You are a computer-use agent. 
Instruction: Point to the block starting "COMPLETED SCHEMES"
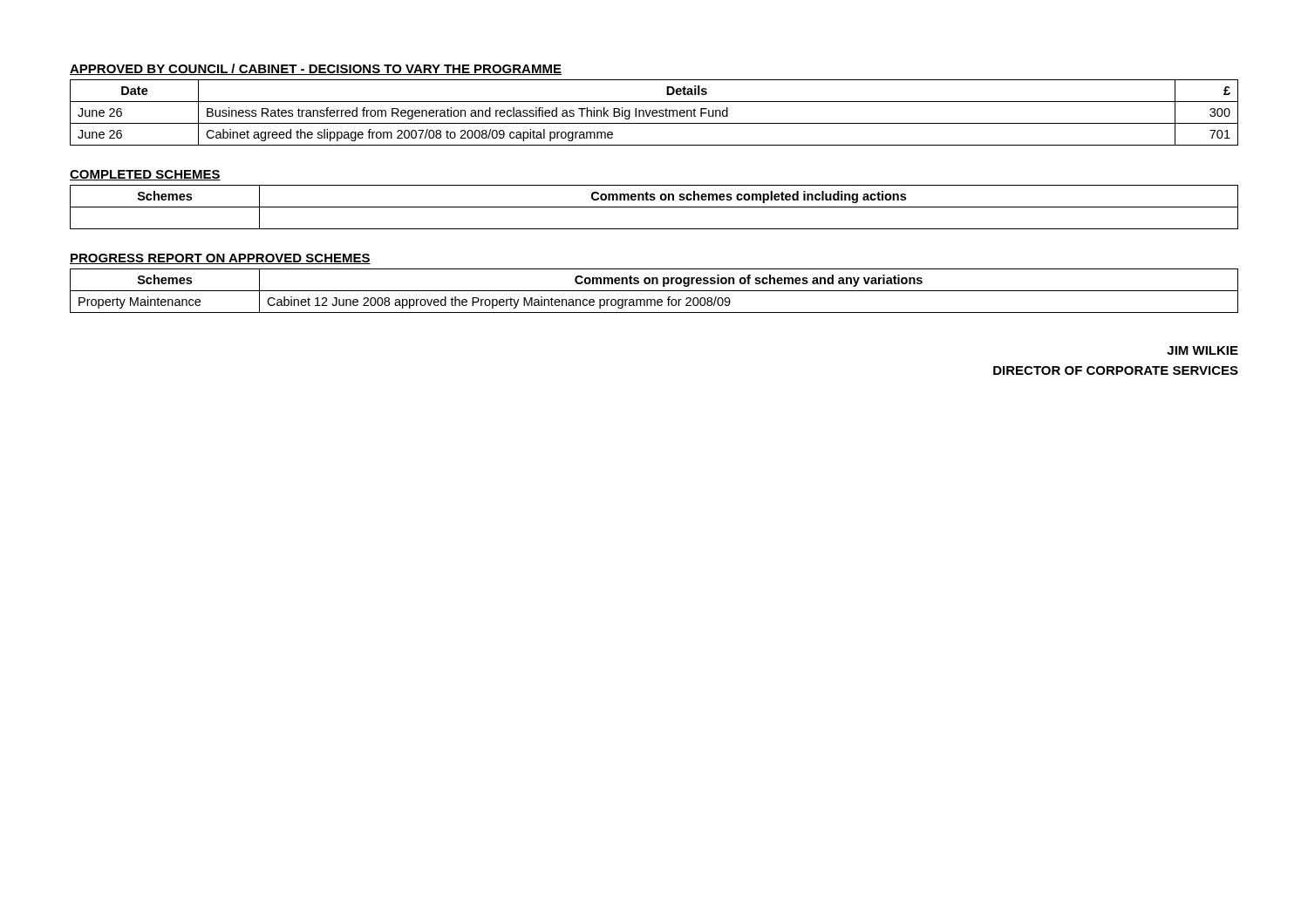(145, 174)
